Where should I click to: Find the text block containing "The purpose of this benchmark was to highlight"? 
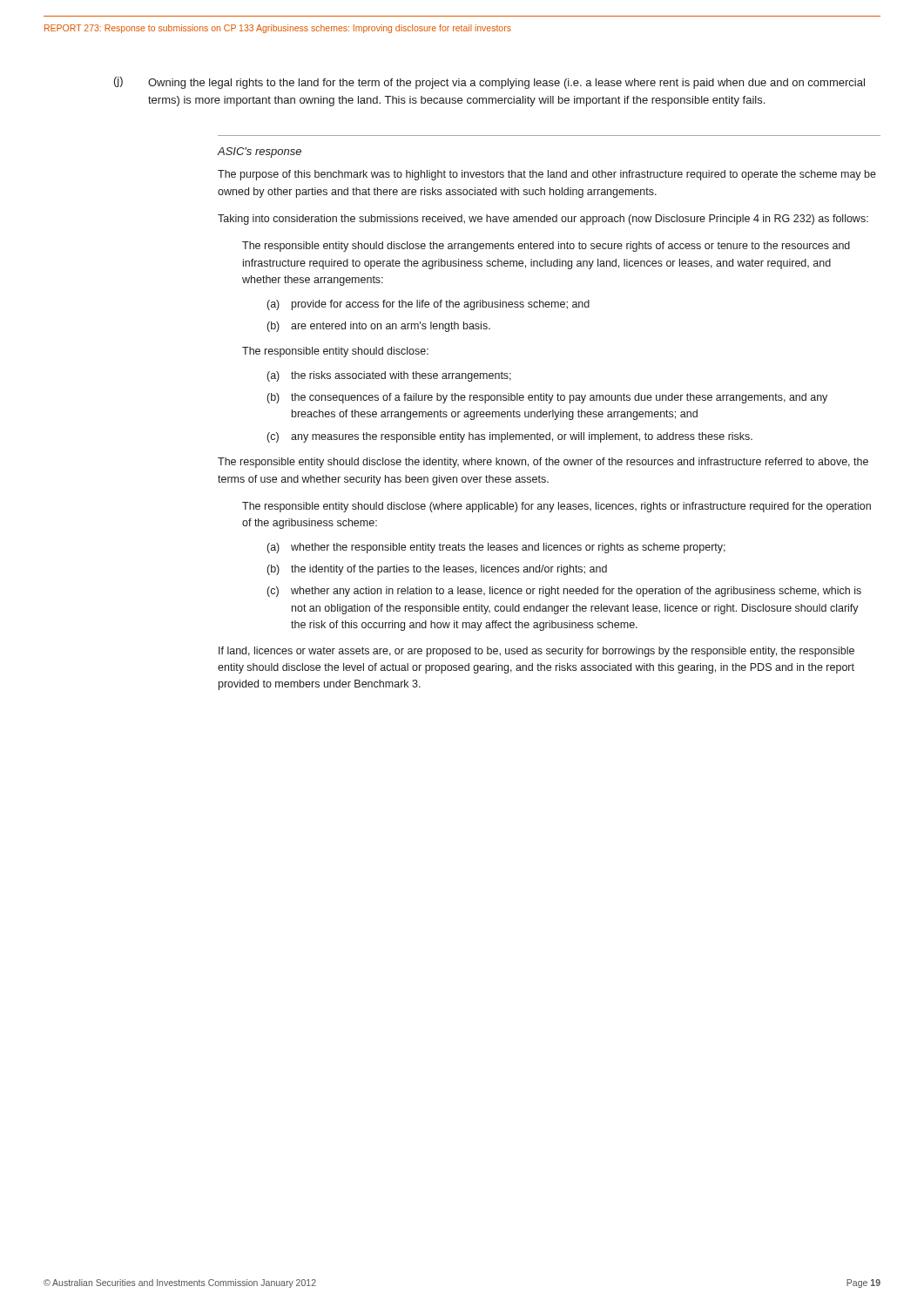(x=547, y=183)
